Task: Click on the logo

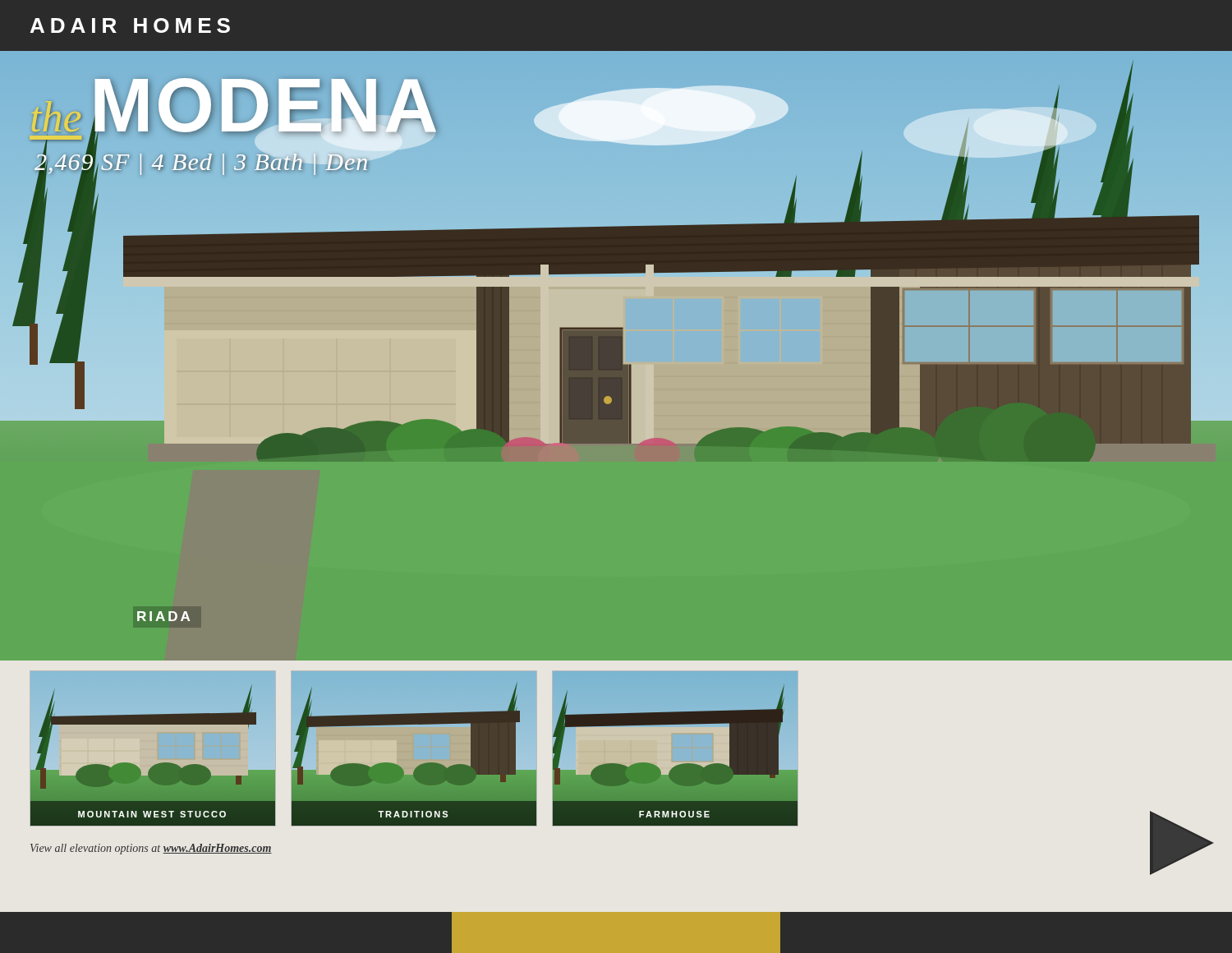Action: [1182, 843]
